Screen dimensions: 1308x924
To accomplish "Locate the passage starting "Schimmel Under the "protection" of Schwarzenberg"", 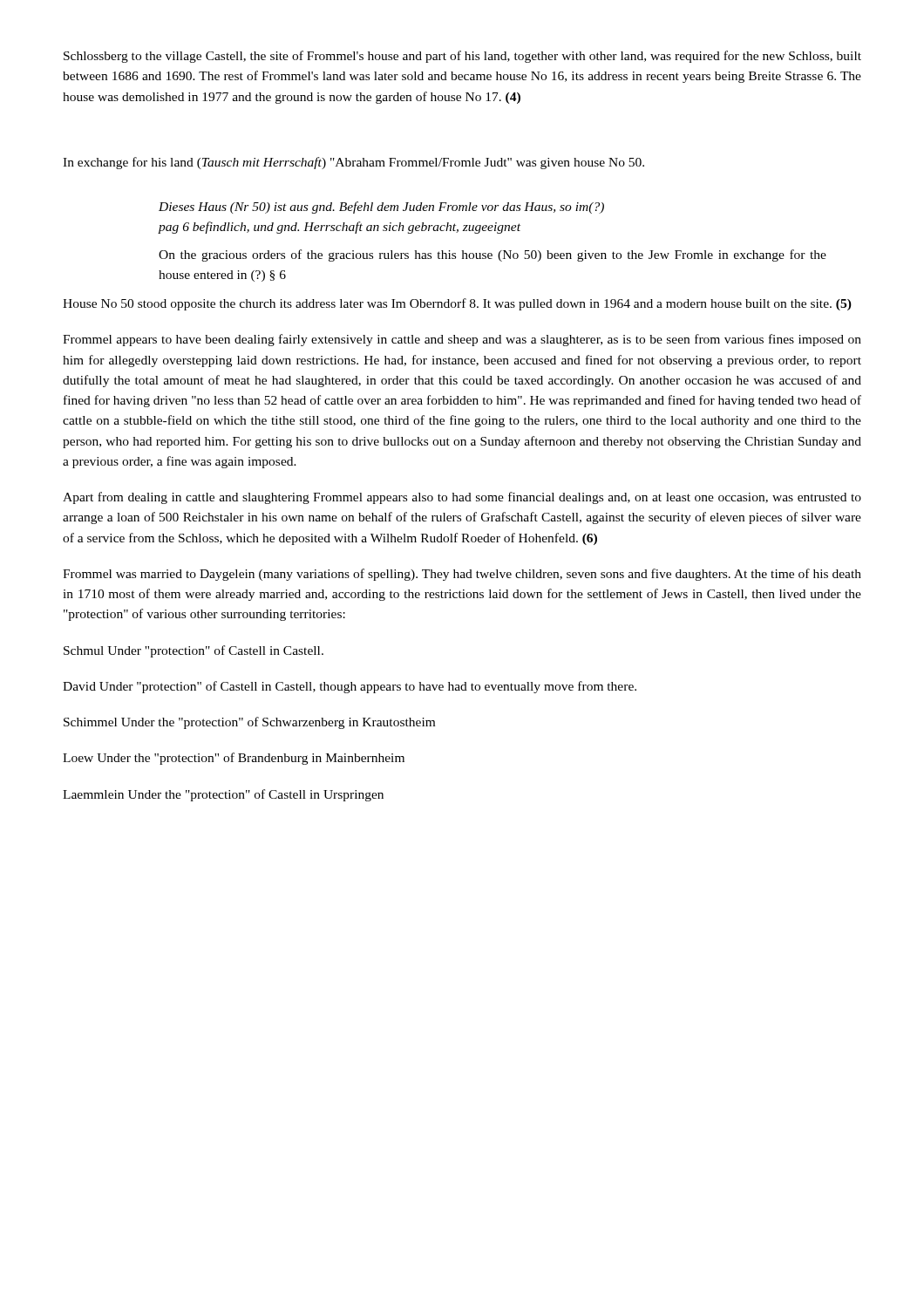I will pos(249,722).
